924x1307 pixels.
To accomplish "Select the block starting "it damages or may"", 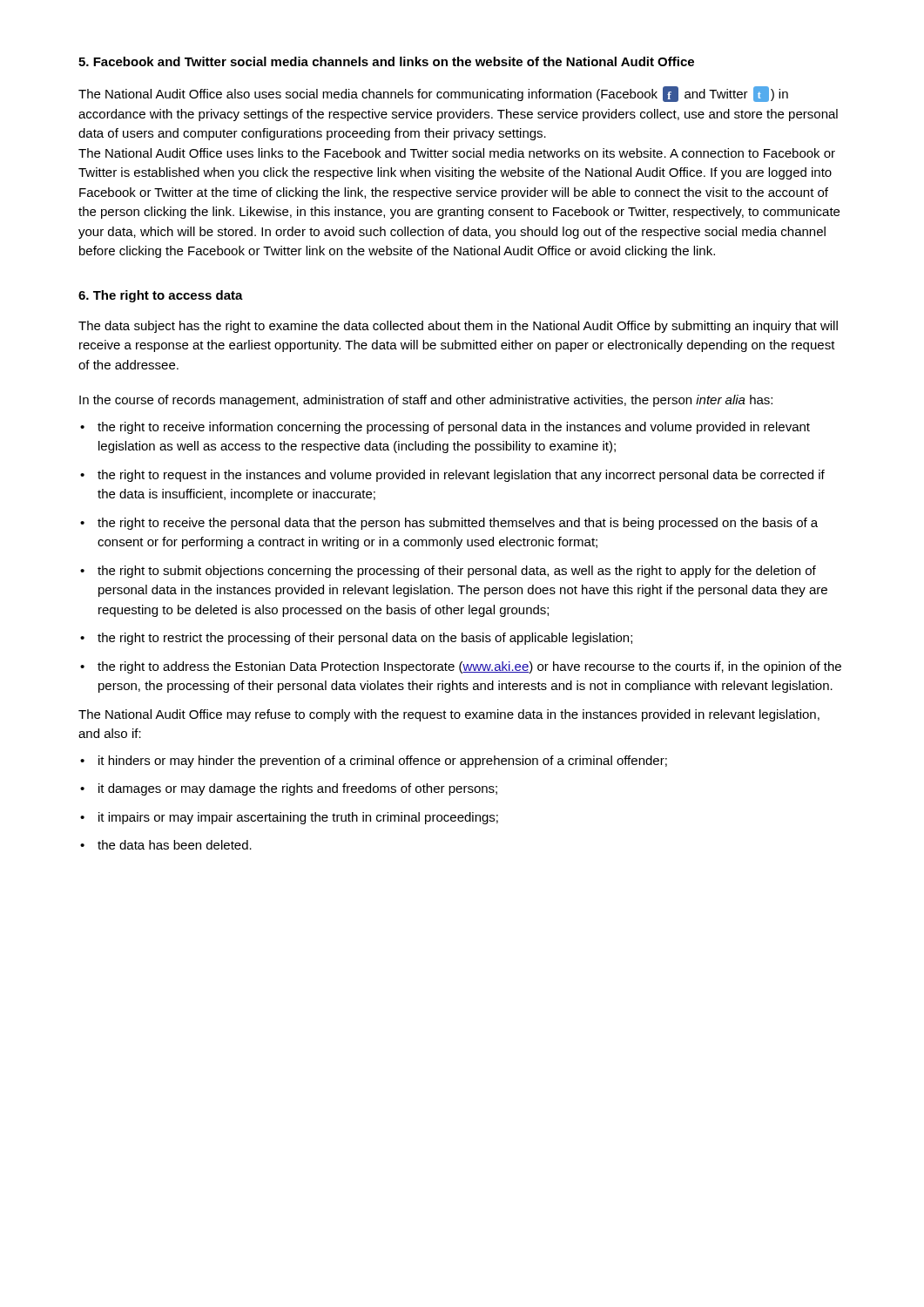I will [x=298, y=788].
